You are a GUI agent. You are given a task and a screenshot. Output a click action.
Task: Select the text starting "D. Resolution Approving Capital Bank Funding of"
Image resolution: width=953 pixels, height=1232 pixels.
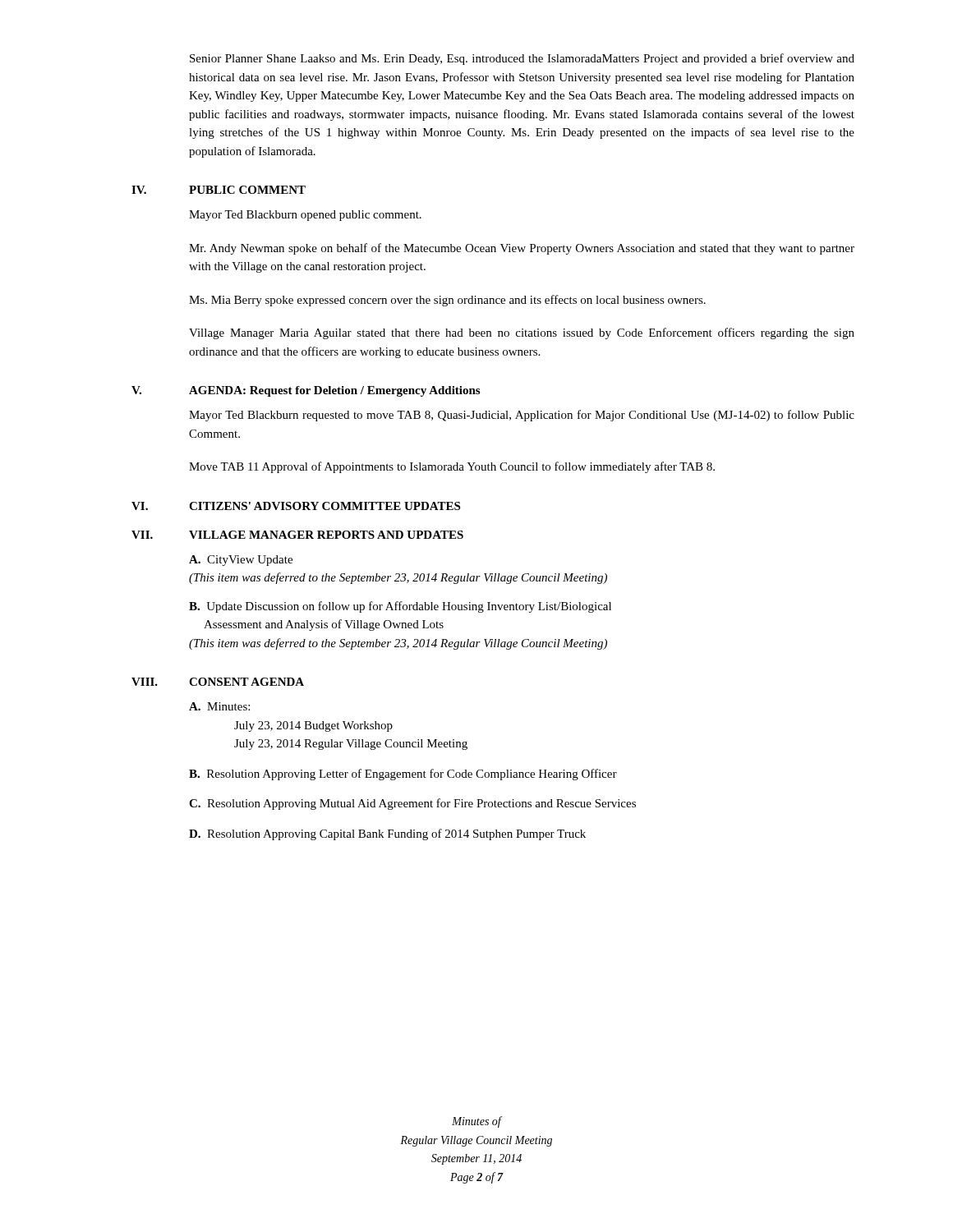point(388,833)
